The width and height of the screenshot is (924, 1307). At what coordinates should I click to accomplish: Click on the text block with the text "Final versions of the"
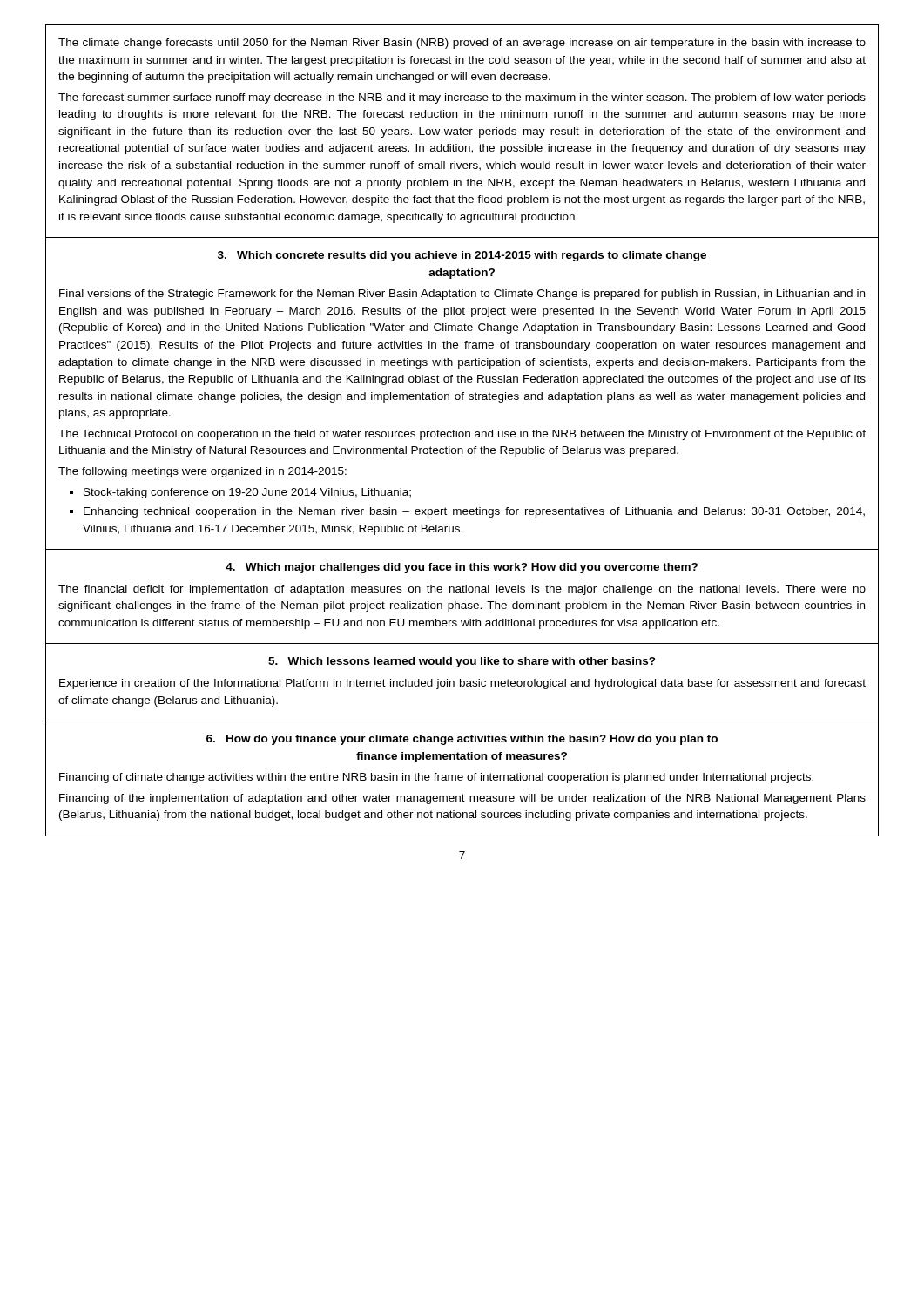[462, 411]
